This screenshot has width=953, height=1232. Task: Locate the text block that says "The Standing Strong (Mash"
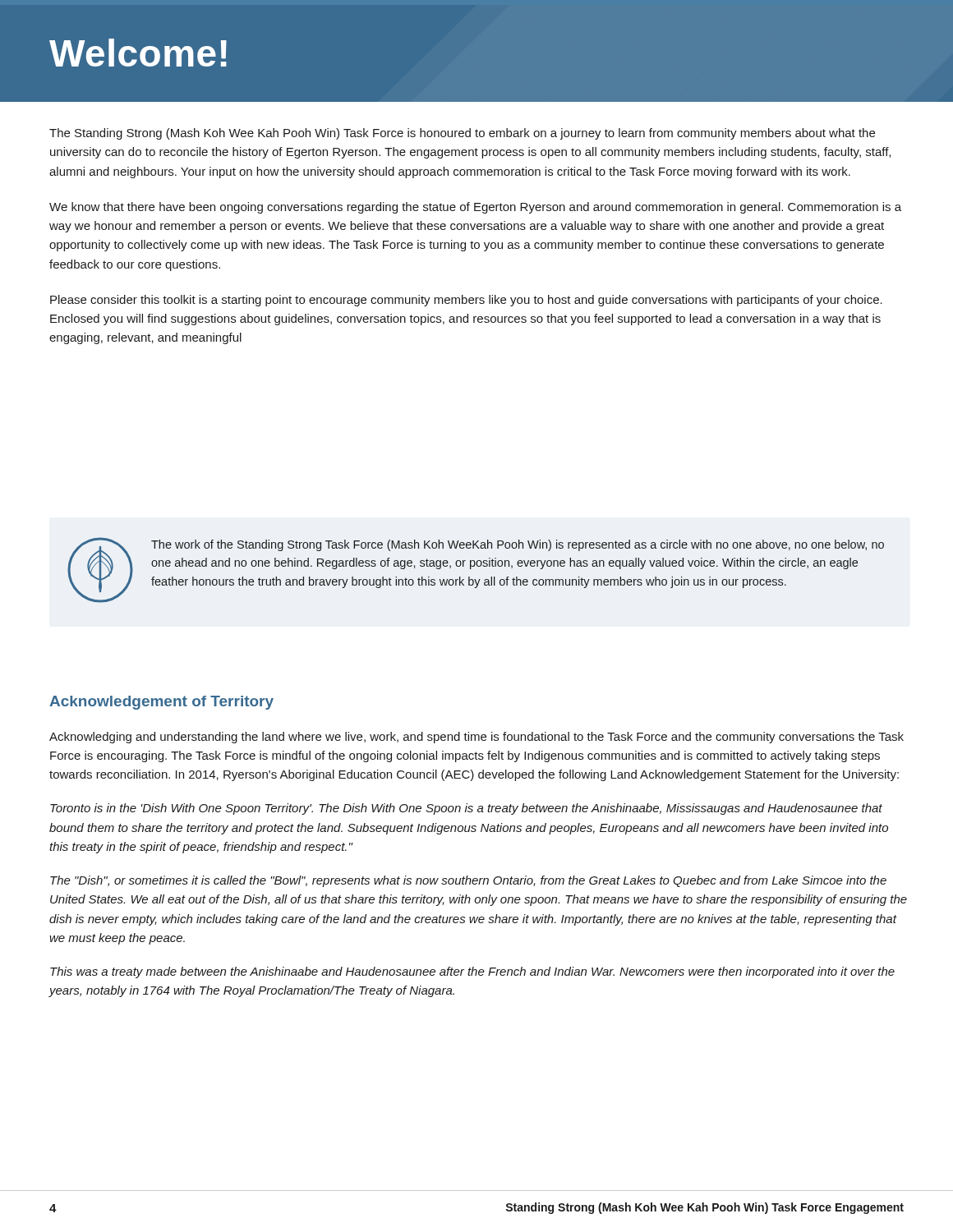(x=471, y=152)
